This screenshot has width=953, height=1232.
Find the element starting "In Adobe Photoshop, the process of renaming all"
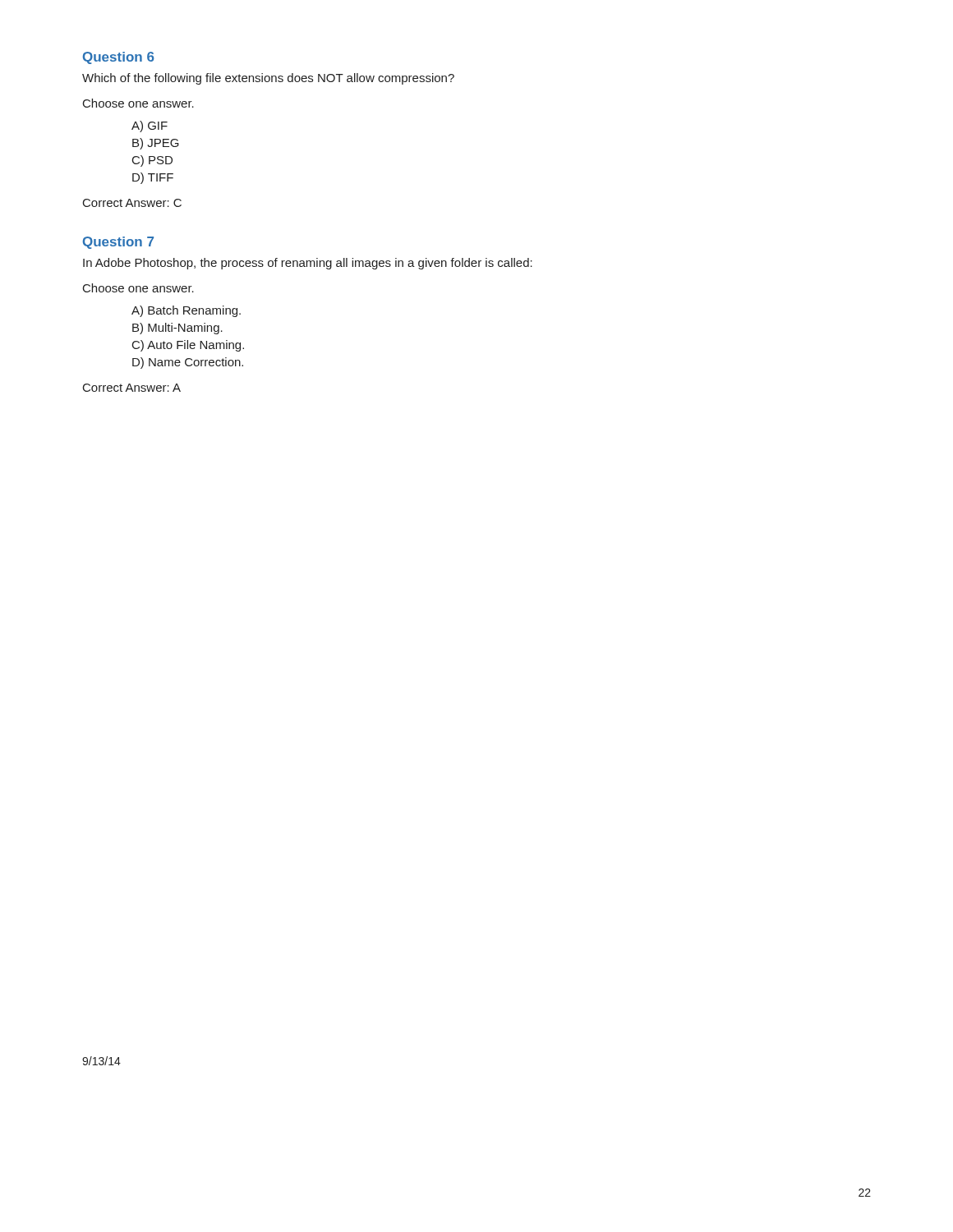[x=308, y=262]
